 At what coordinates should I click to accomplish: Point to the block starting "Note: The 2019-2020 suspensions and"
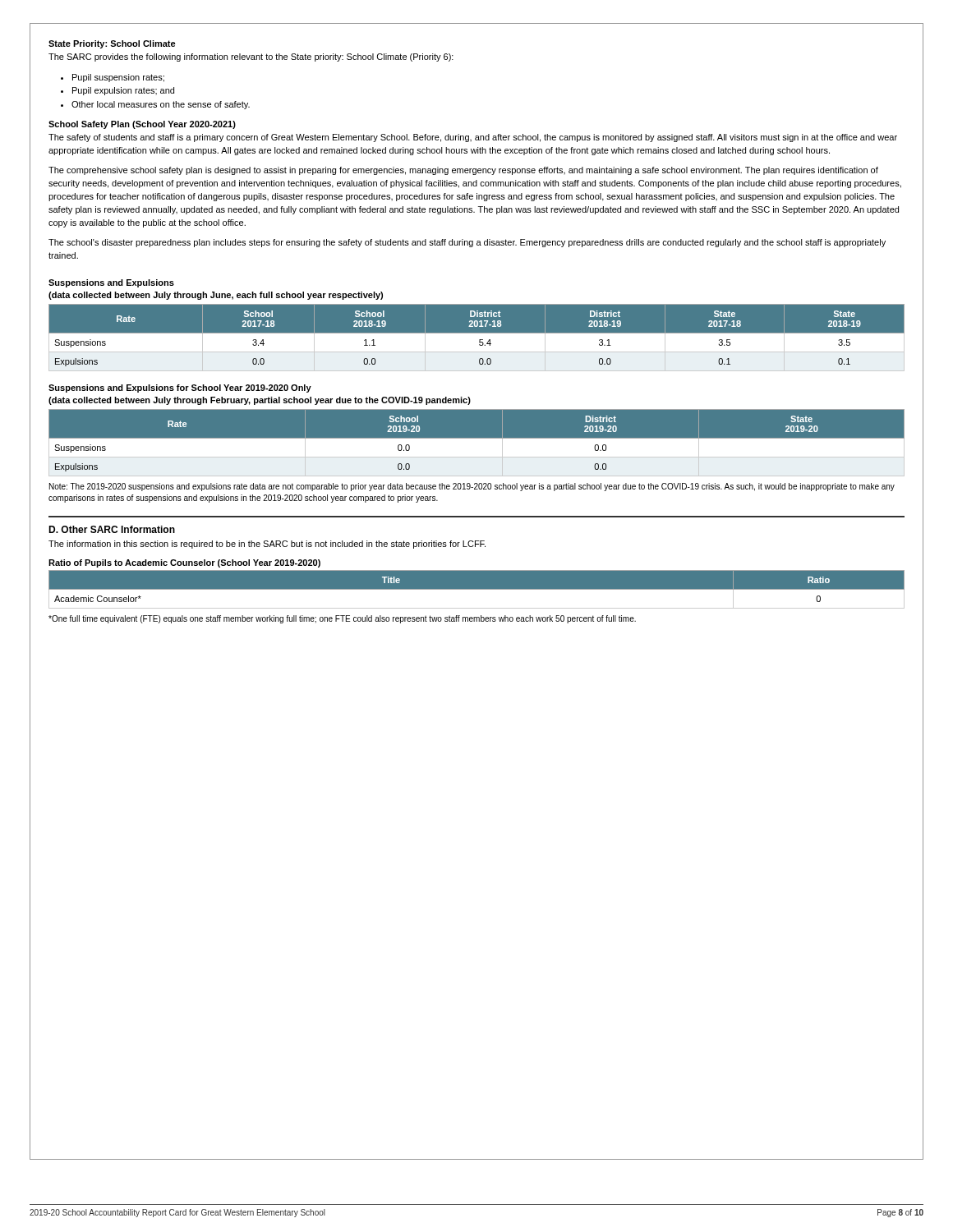point(472,492)
